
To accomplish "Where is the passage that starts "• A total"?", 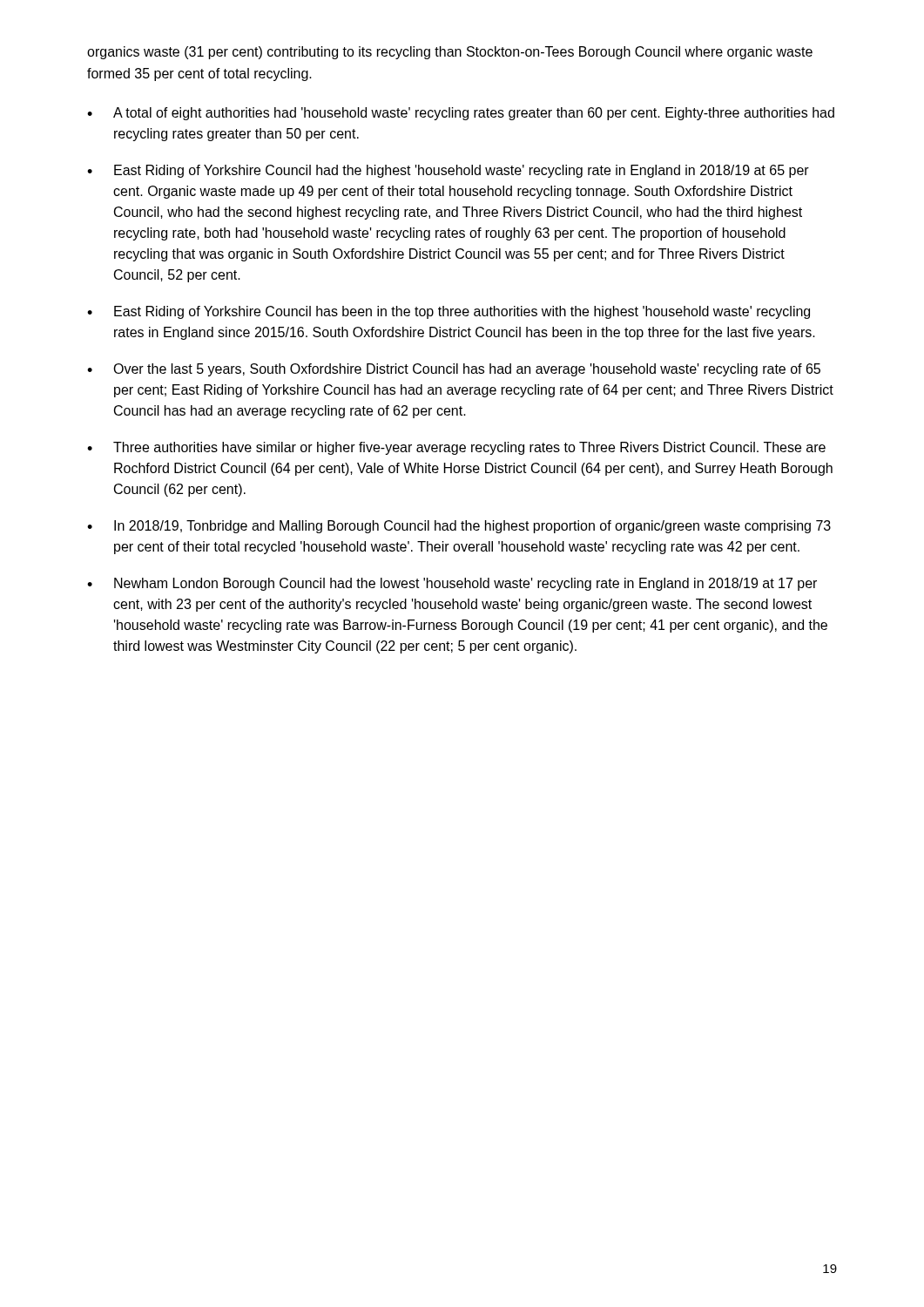I will point(462,123).
